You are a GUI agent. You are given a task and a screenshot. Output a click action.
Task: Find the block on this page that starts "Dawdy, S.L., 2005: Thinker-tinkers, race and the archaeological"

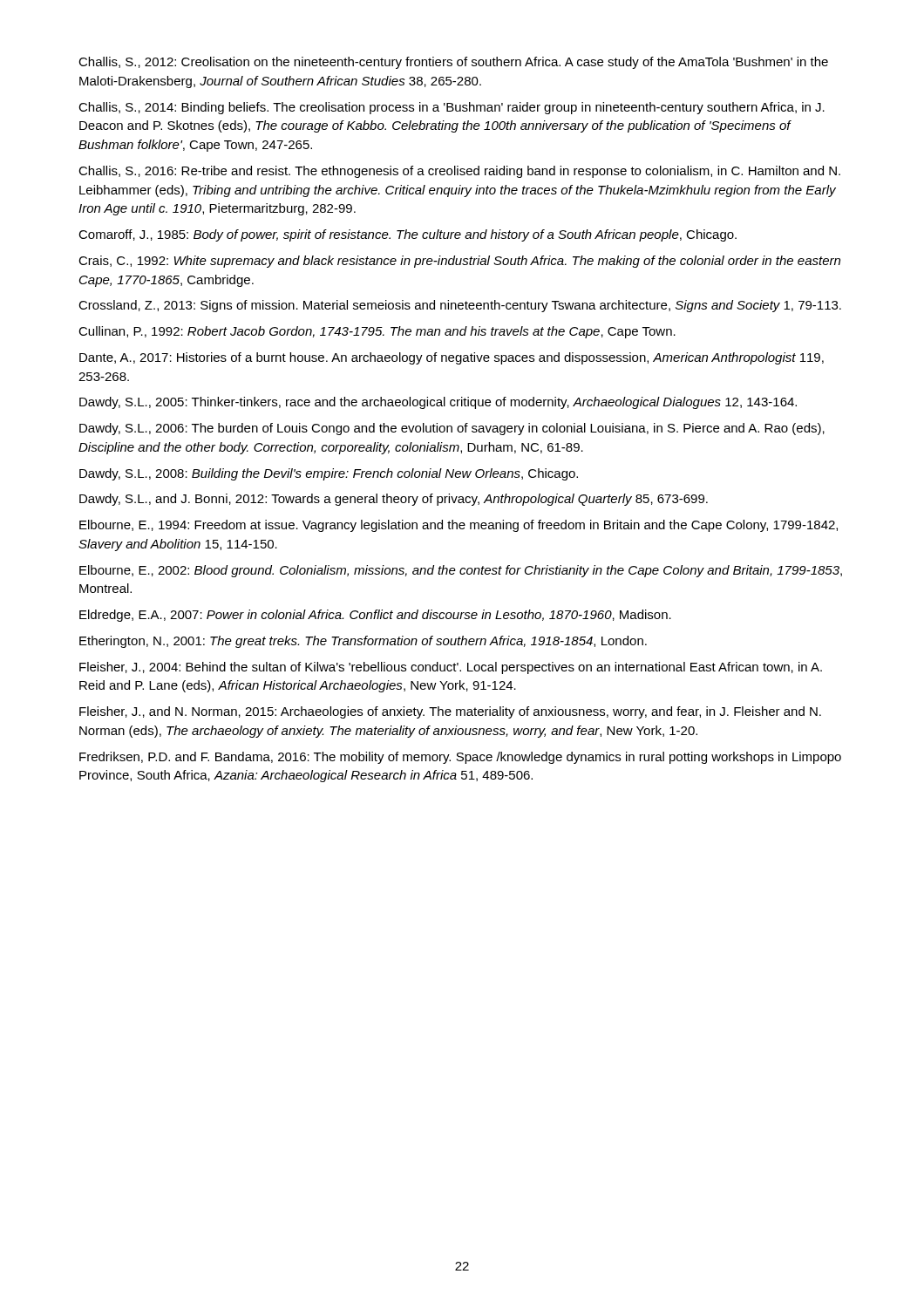[x=438, y=402]
